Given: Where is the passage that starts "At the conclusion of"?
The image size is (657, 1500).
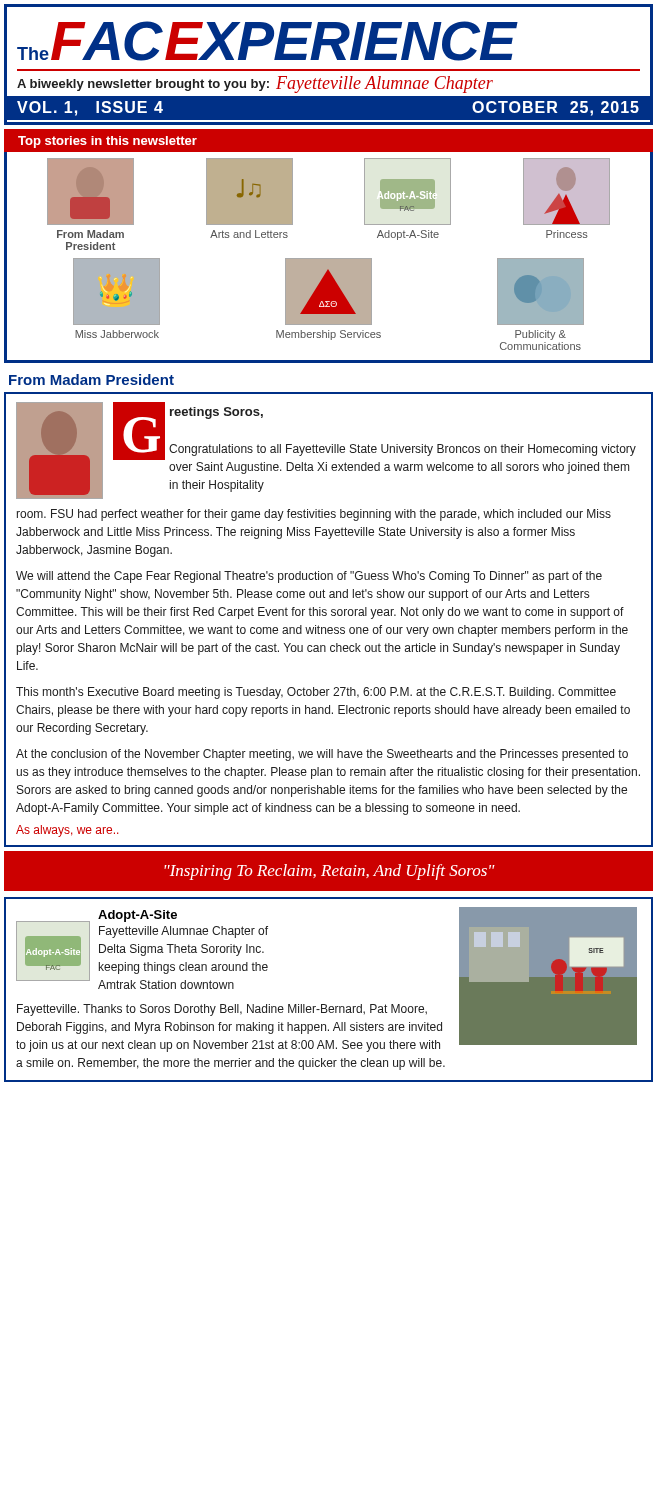Looking at the screenshot, I should tap(328, 781).
